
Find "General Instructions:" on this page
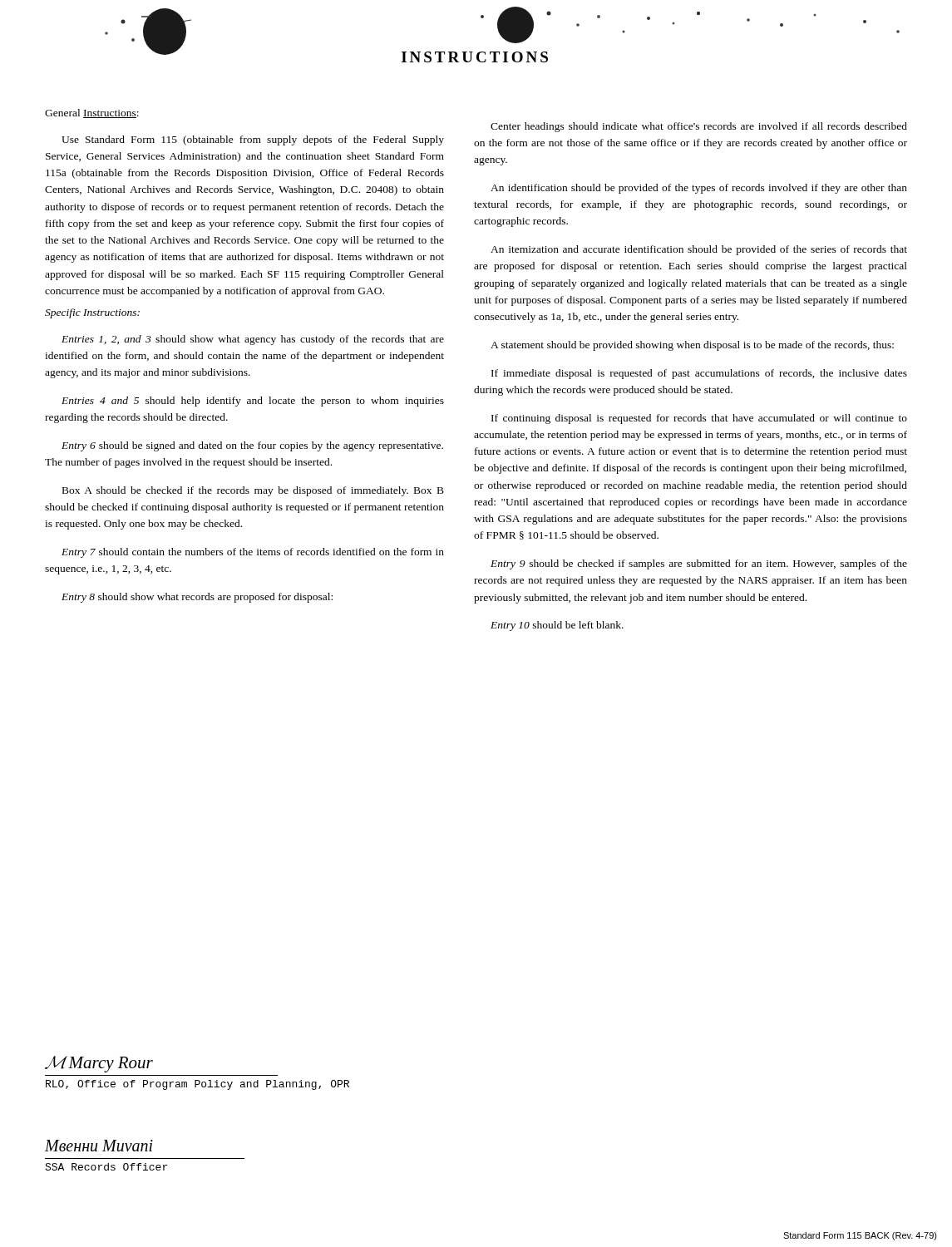(92, 113)
